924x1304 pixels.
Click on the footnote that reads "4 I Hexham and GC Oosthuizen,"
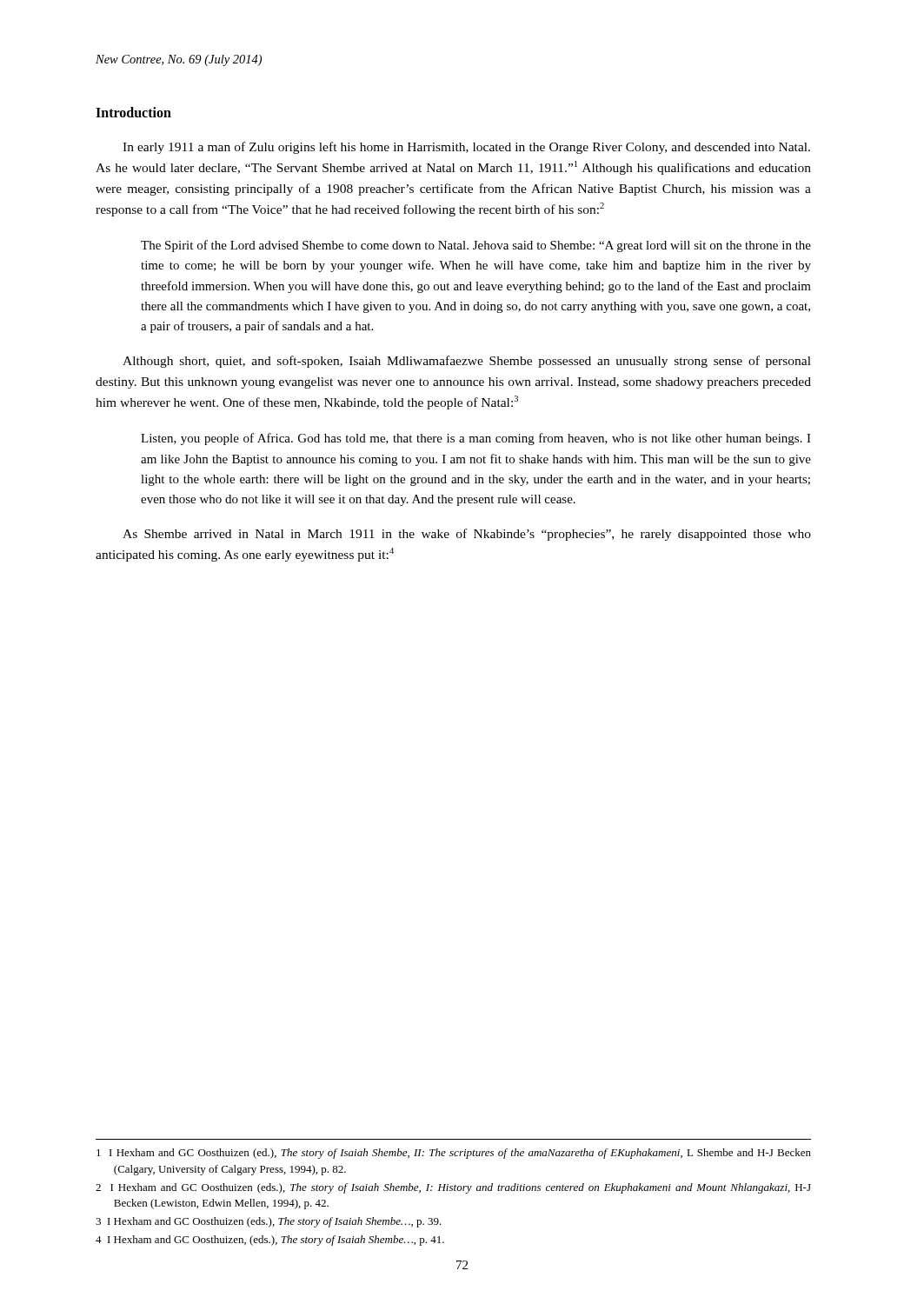click(x=270, y=1239)
